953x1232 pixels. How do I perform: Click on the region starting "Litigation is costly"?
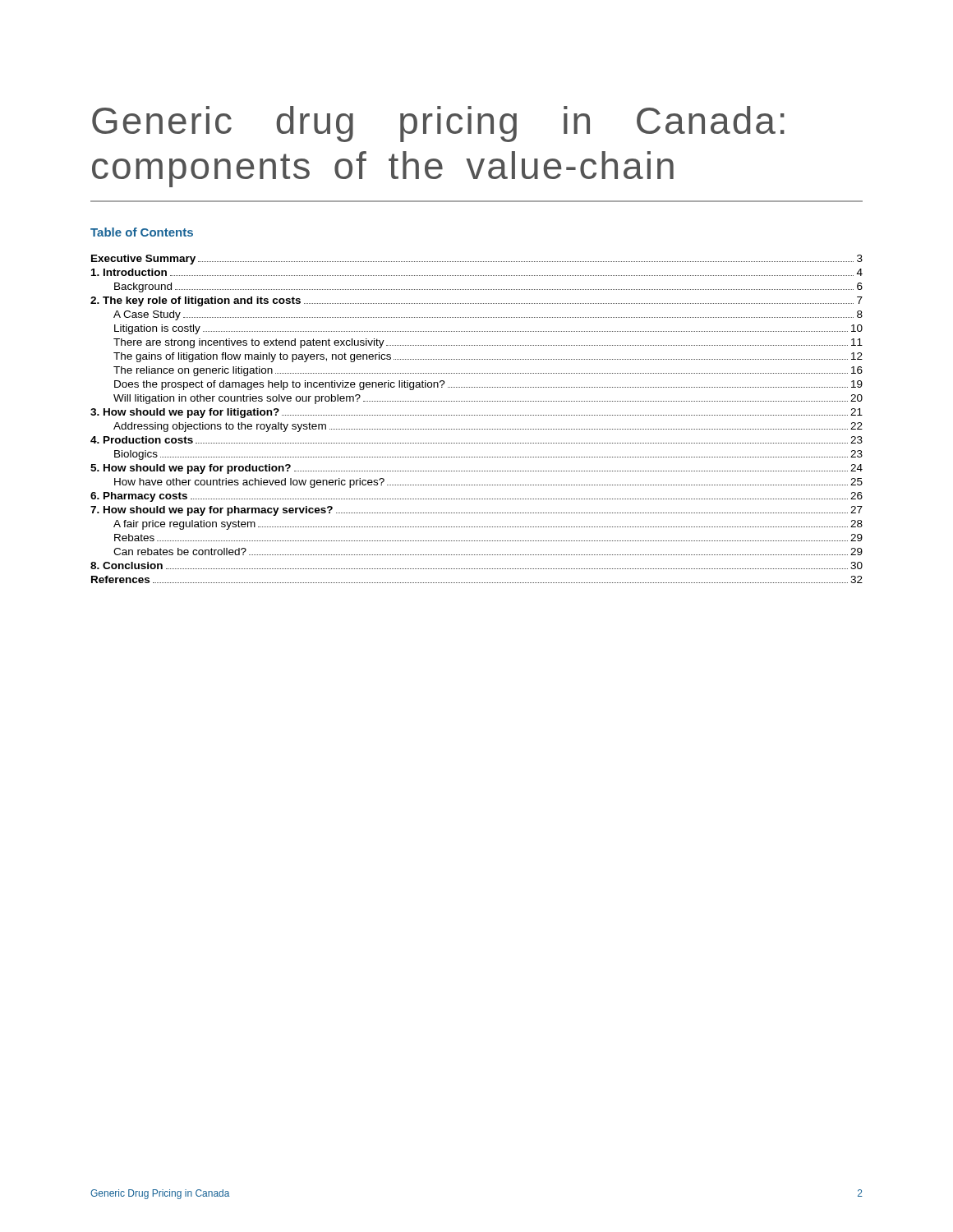[x=476, y=328]
